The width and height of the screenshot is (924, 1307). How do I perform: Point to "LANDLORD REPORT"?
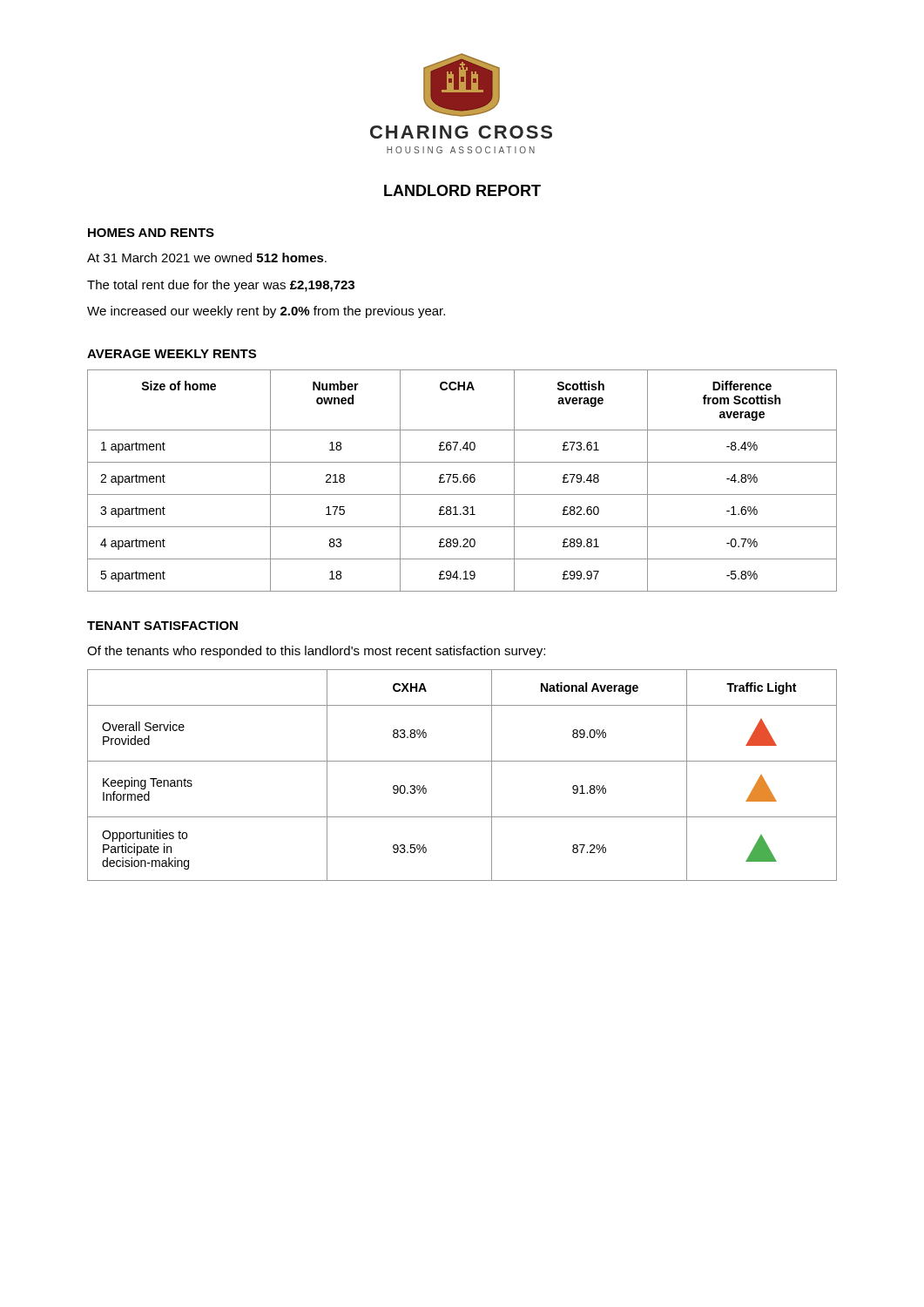pos(462,191)
